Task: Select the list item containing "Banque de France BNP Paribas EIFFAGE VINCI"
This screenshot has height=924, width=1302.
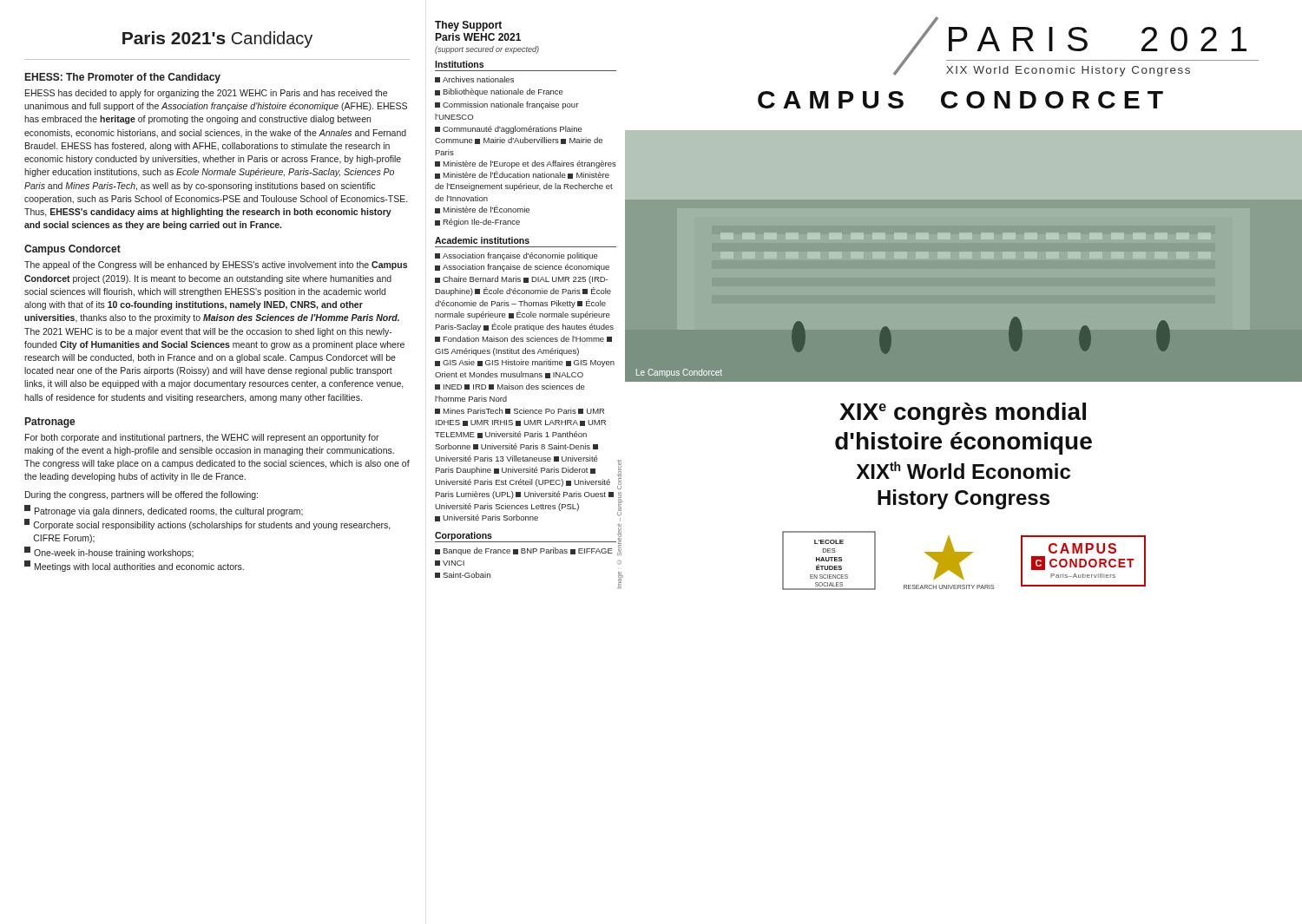Action: point(524,557)
